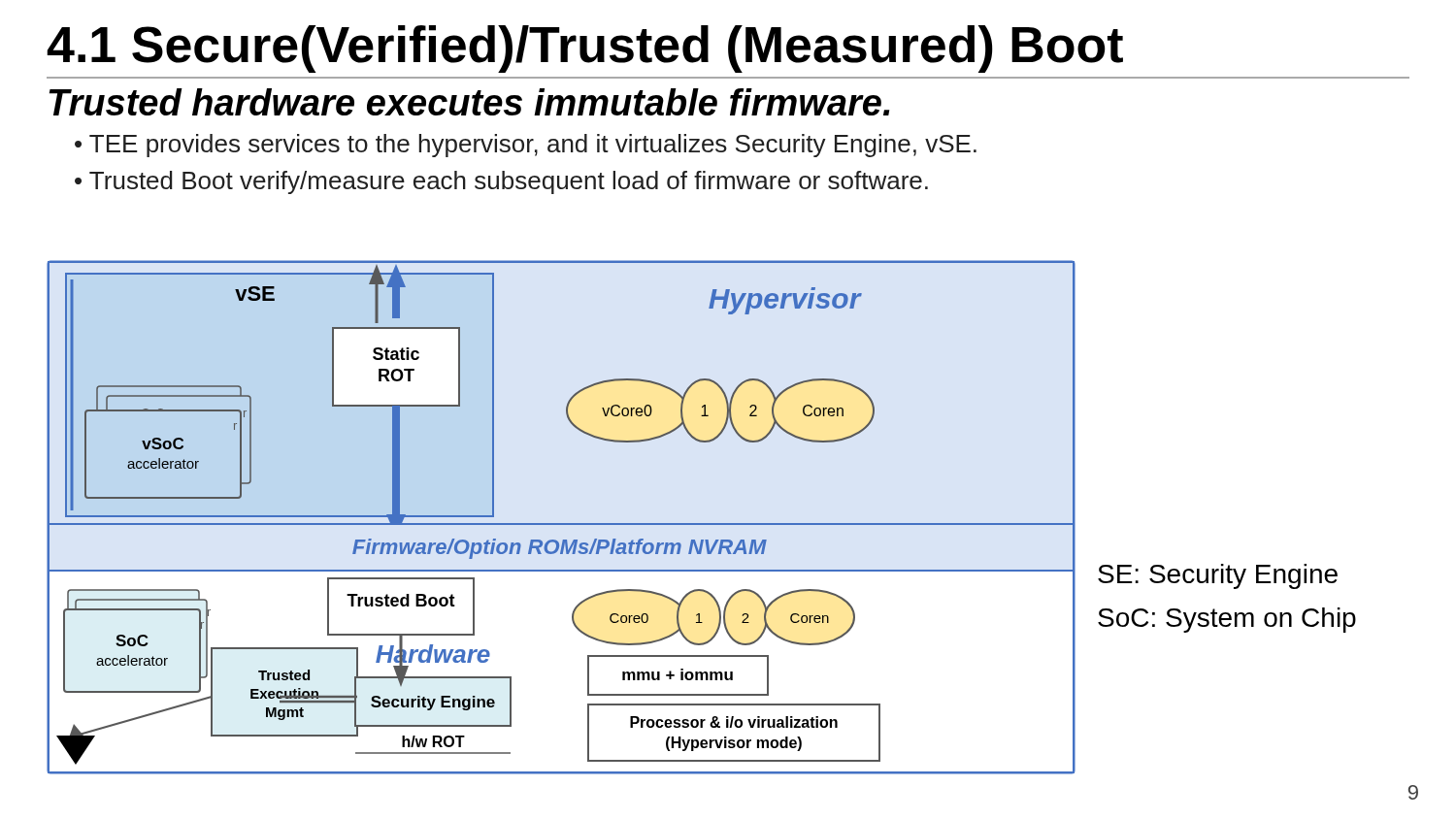
Task: Select the text block starting "• Trusted Boot verify/measure each"
Action: (x=502, y=180)
